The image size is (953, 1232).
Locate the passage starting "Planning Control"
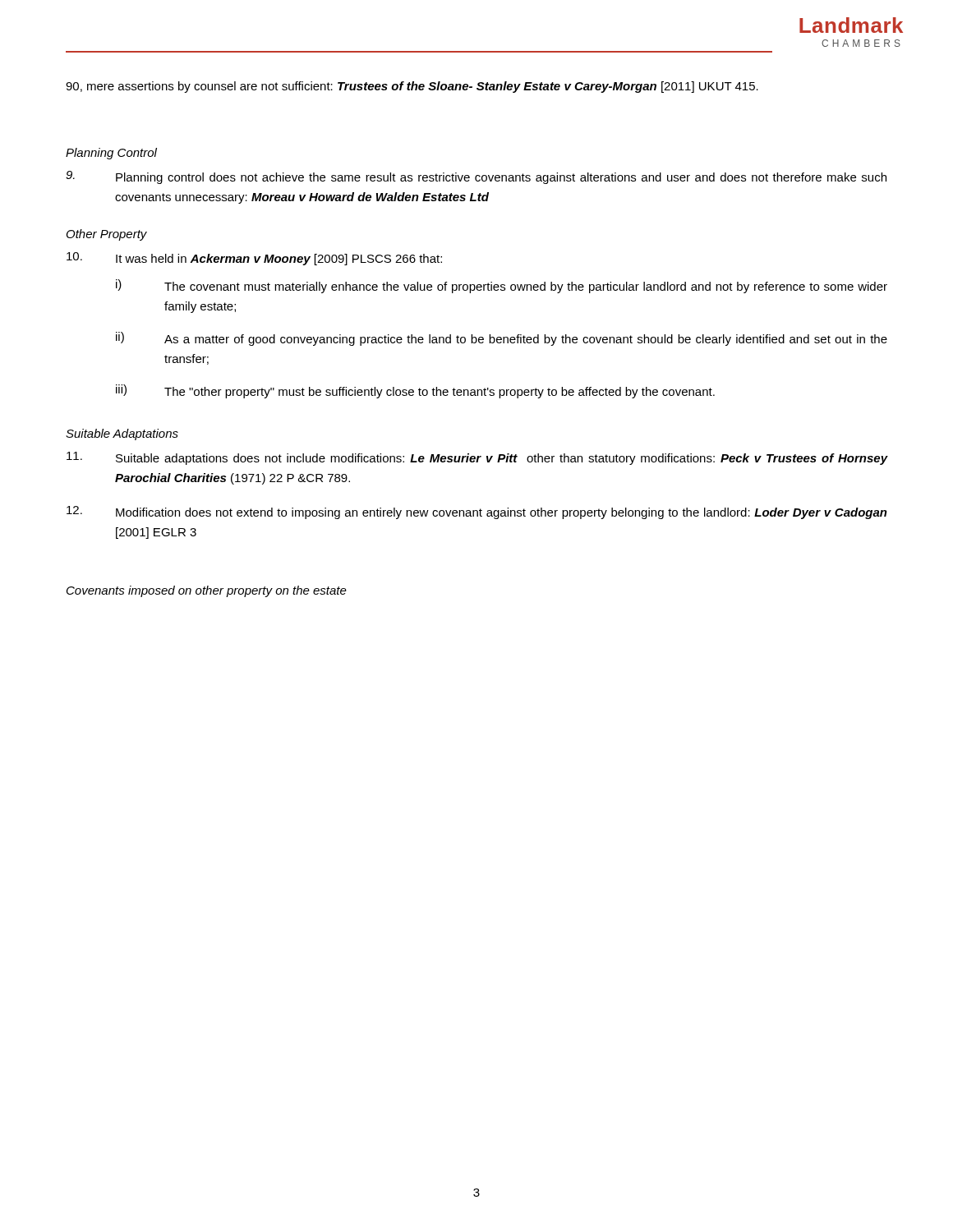(111, 154)
